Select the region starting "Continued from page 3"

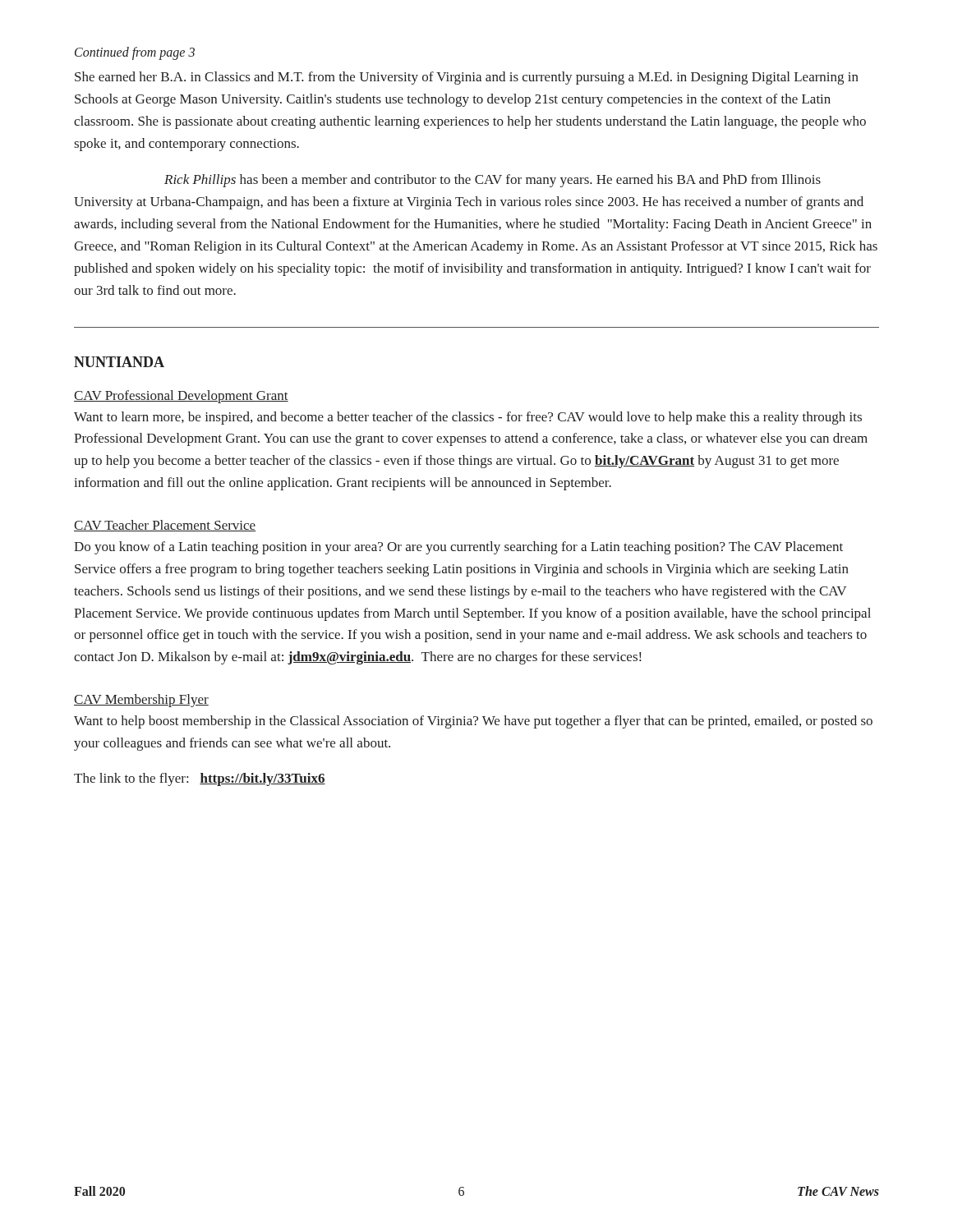pyautogui.click(x=135, y=52)
